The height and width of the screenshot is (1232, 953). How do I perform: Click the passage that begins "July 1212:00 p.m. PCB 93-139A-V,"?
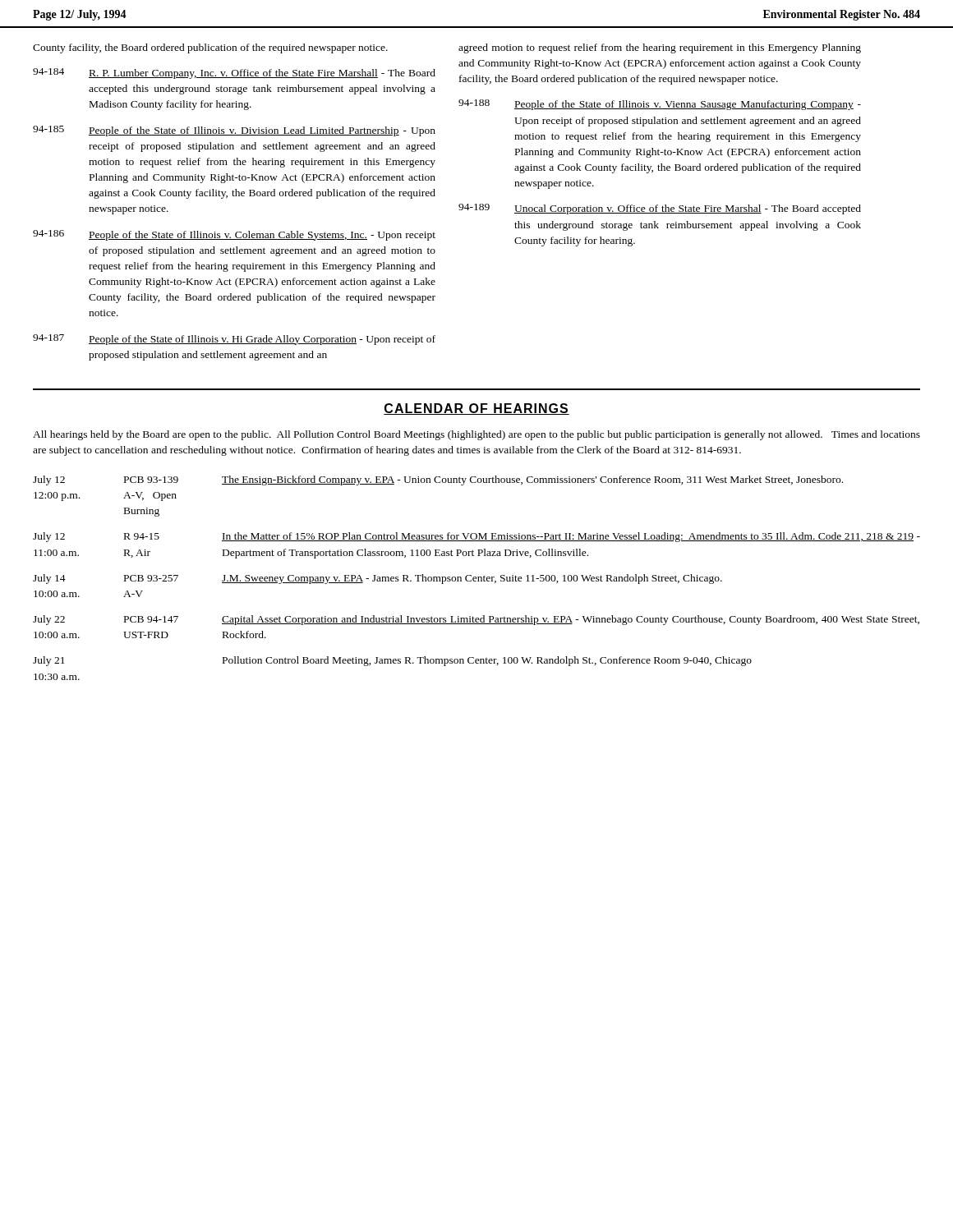pyautogui.click(x=438, y=480)
